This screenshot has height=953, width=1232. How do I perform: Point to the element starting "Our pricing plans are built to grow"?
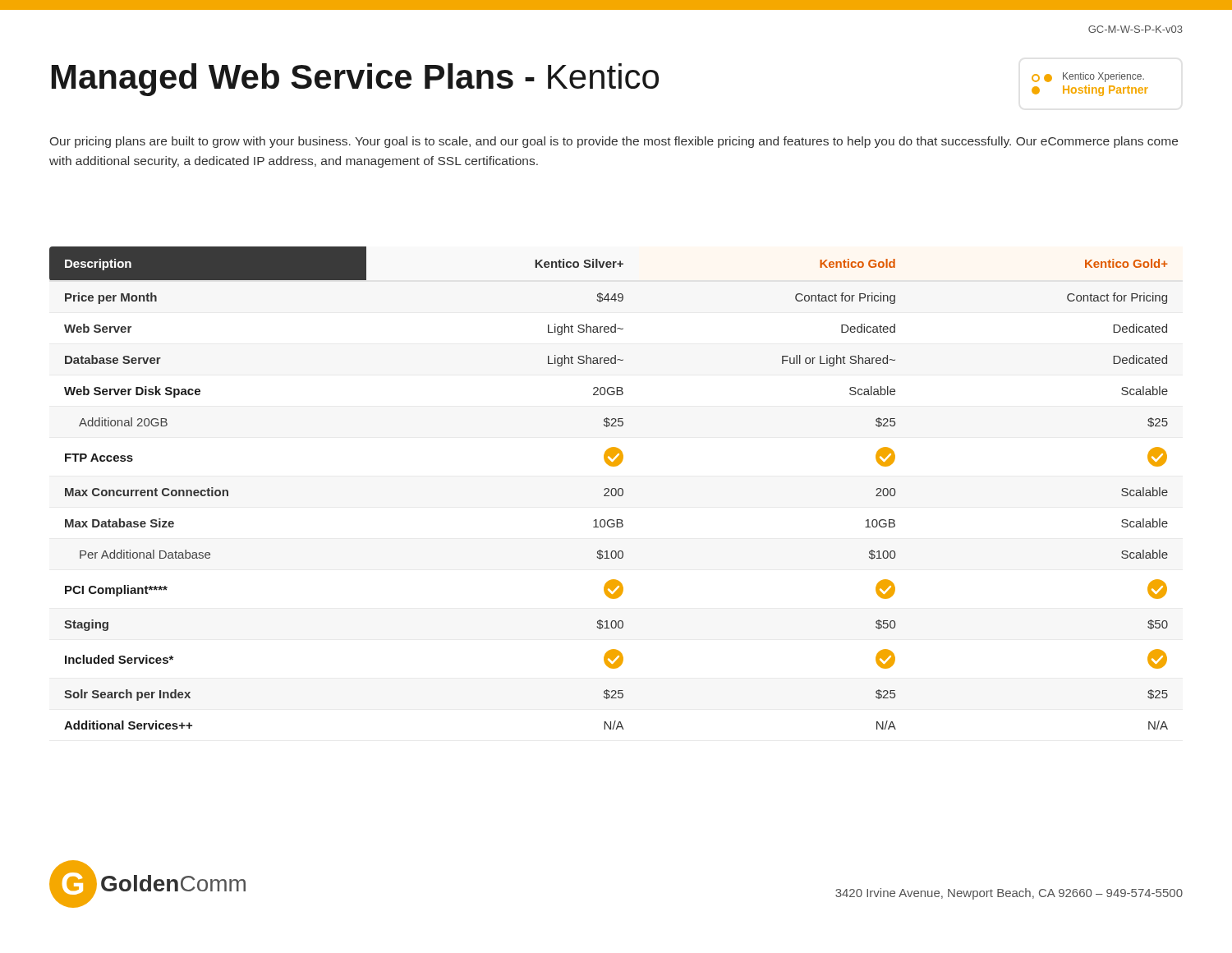tap(614, 151)
